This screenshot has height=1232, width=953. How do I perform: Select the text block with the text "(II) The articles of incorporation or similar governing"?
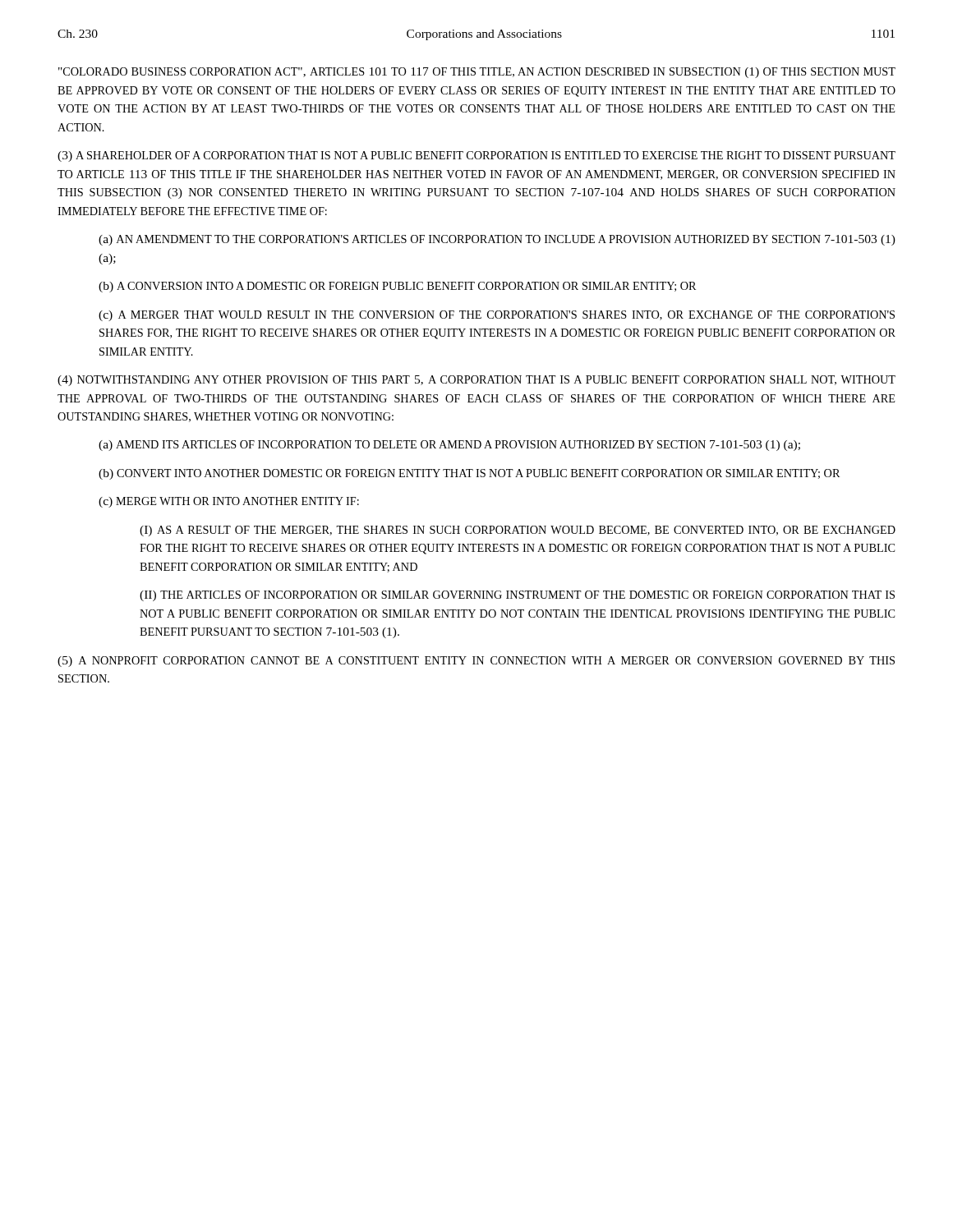518,613
